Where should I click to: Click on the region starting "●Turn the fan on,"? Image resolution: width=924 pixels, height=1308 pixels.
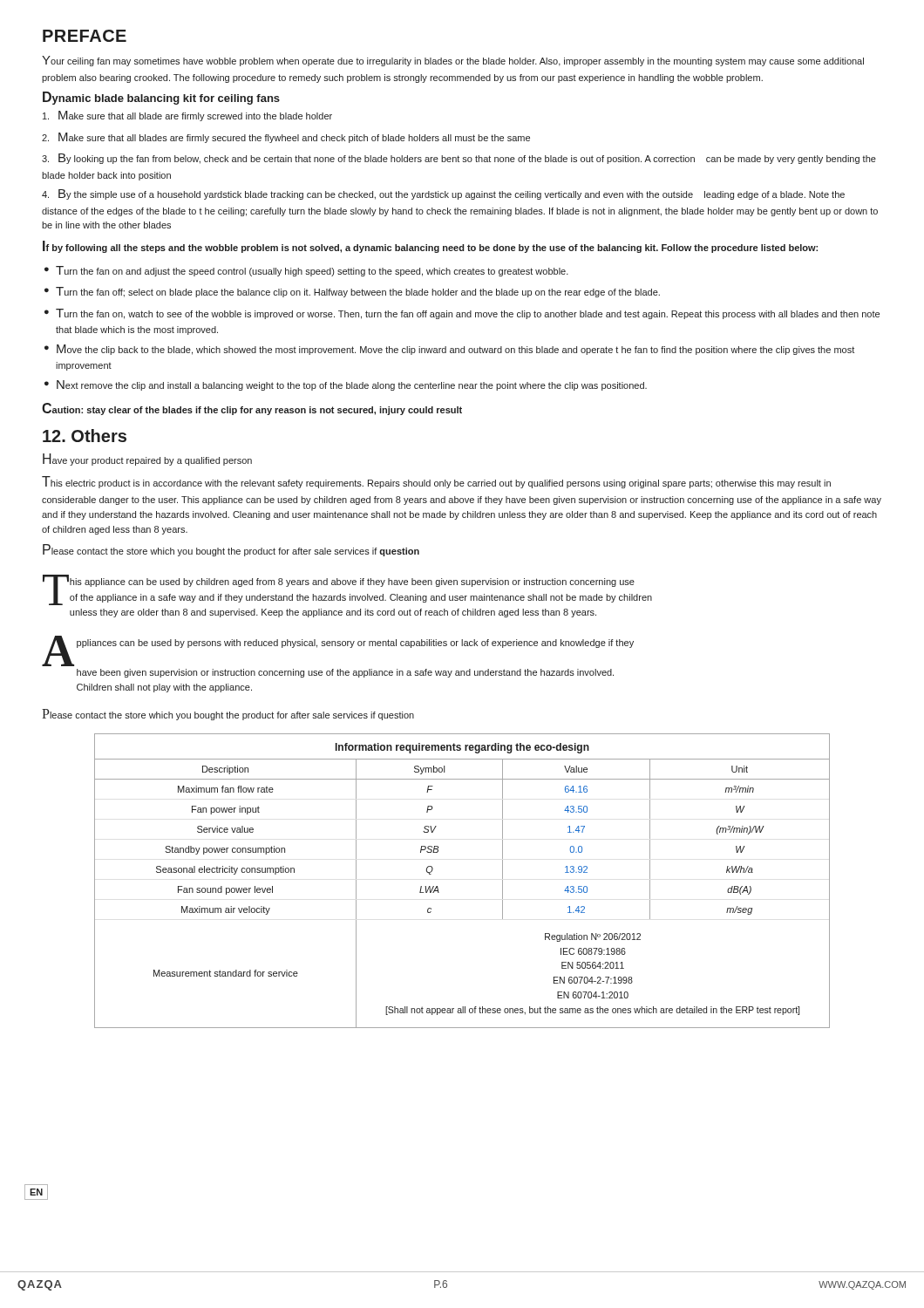pyautogui.click(x=462, y=319)
